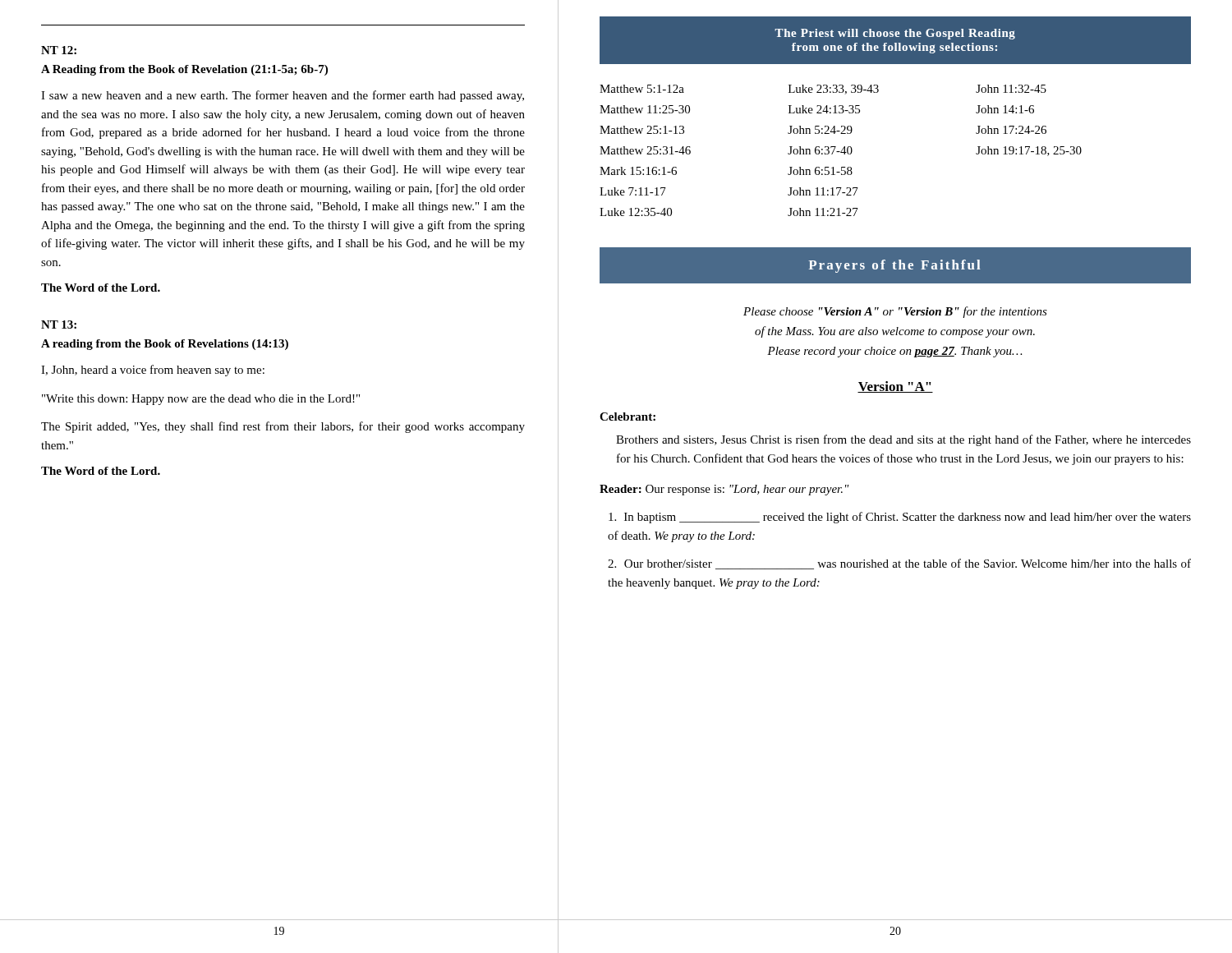
Task: Locate the section header containing "A reading from the"
Action: [x=283, y=344]
